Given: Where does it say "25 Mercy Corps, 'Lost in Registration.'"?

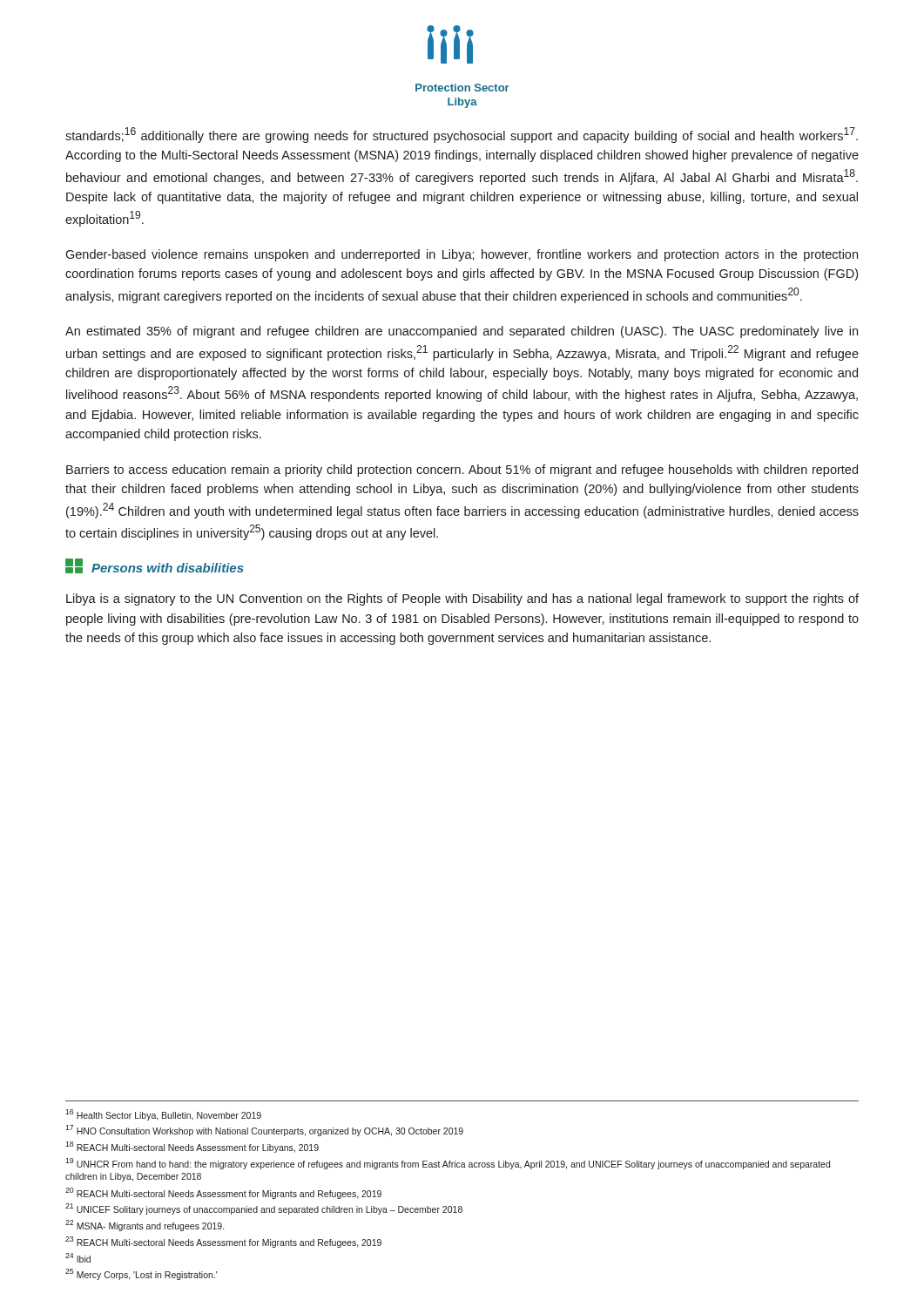Looking at the screenshot, I should coord(141,1273).
